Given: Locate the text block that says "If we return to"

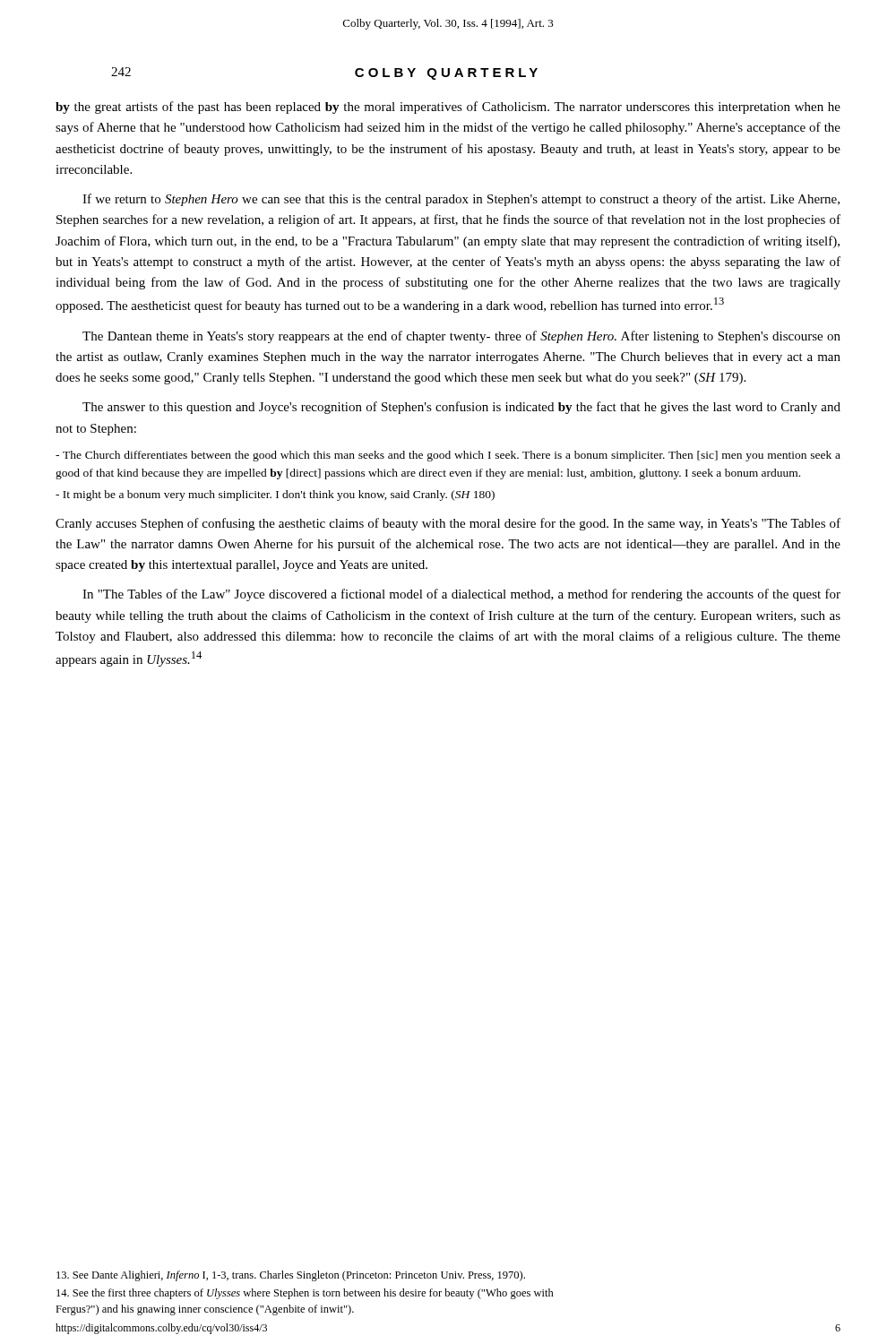Looking at the screenshot, I should tap(448, 252).
